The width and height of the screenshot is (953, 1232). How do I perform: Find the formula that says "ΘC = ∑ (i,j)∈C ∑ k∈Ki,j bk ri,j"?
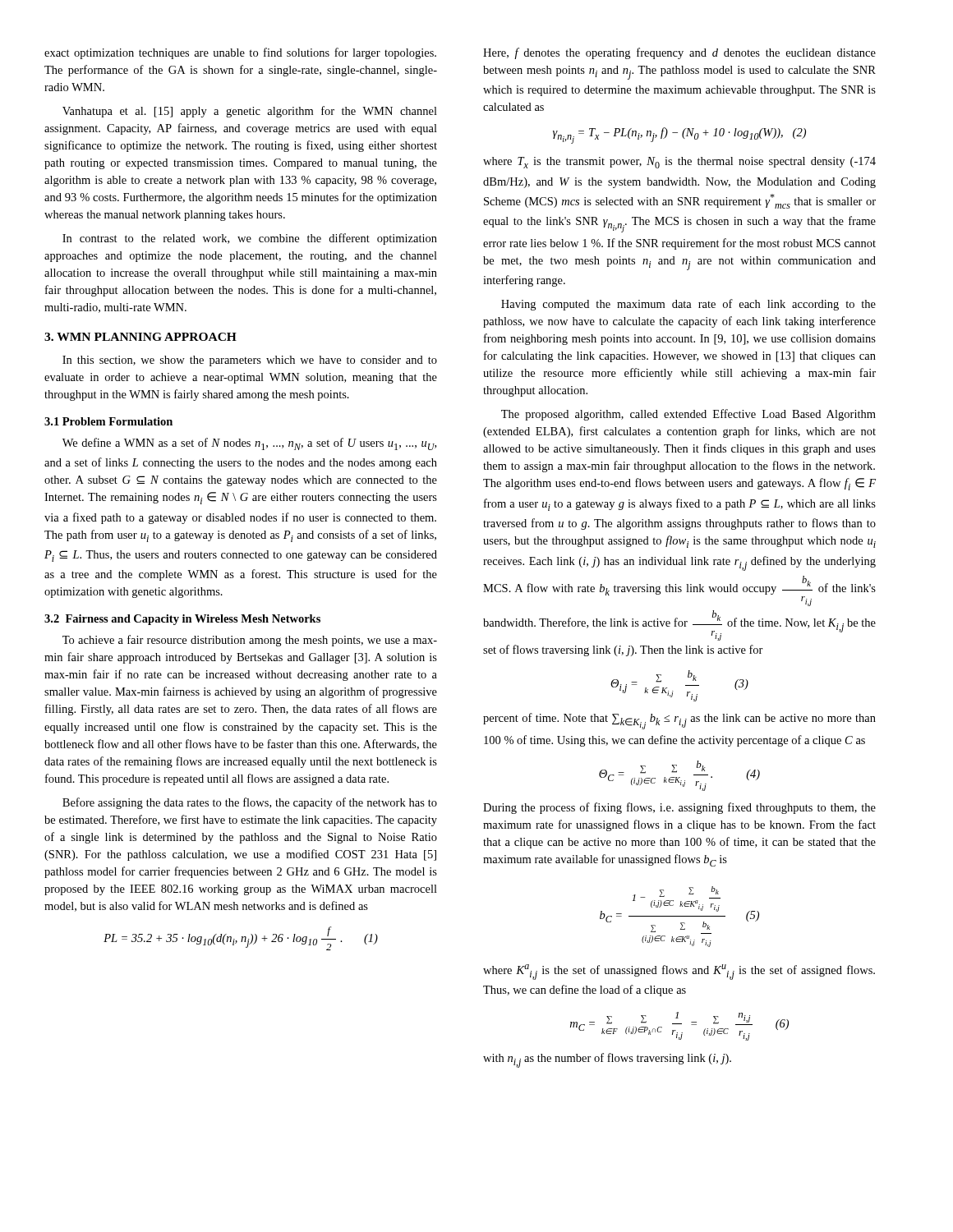click(679, 775)
